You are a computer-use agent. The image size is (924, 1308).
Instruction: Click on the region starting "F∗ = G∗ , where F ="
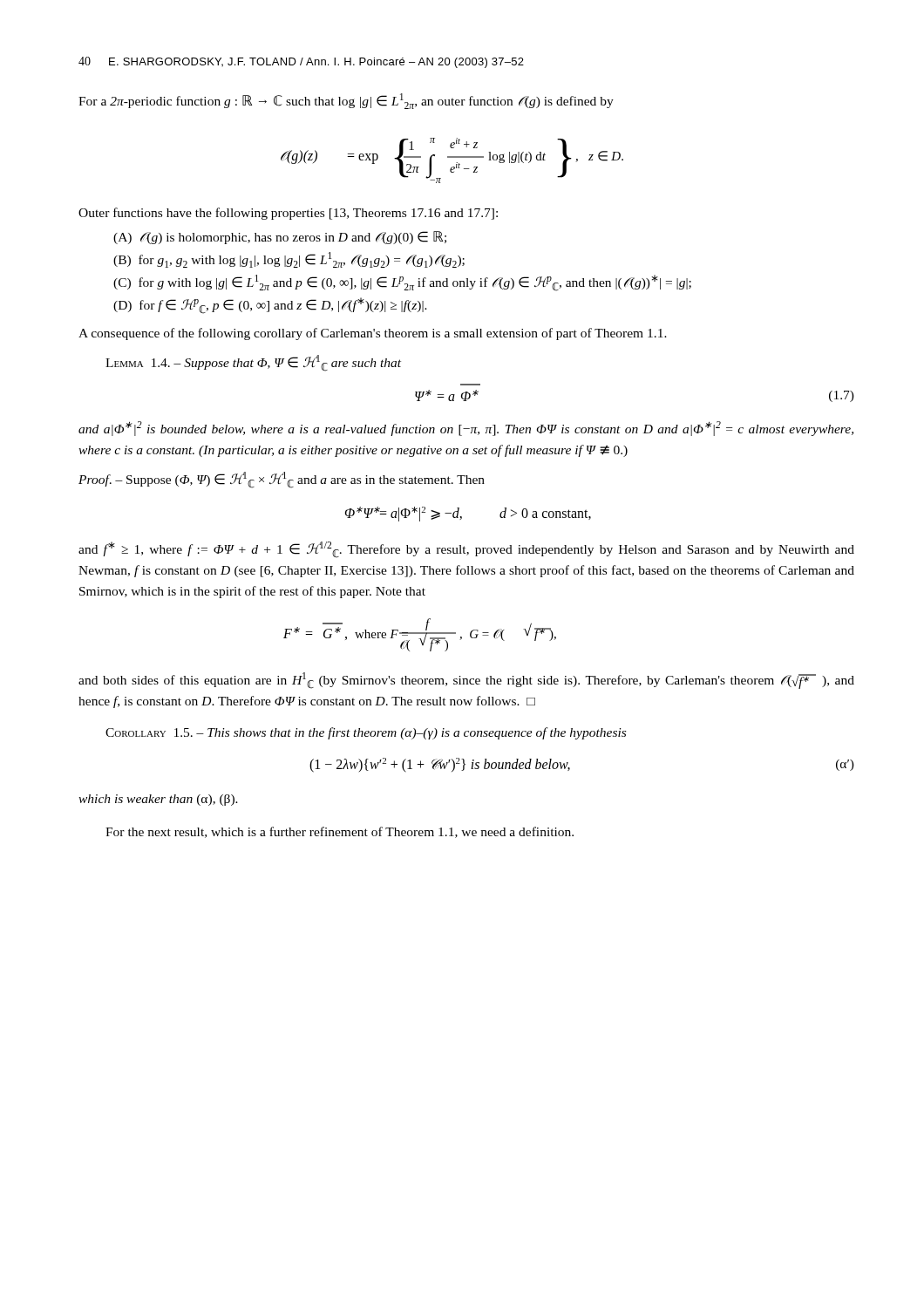tap(466, 635)
